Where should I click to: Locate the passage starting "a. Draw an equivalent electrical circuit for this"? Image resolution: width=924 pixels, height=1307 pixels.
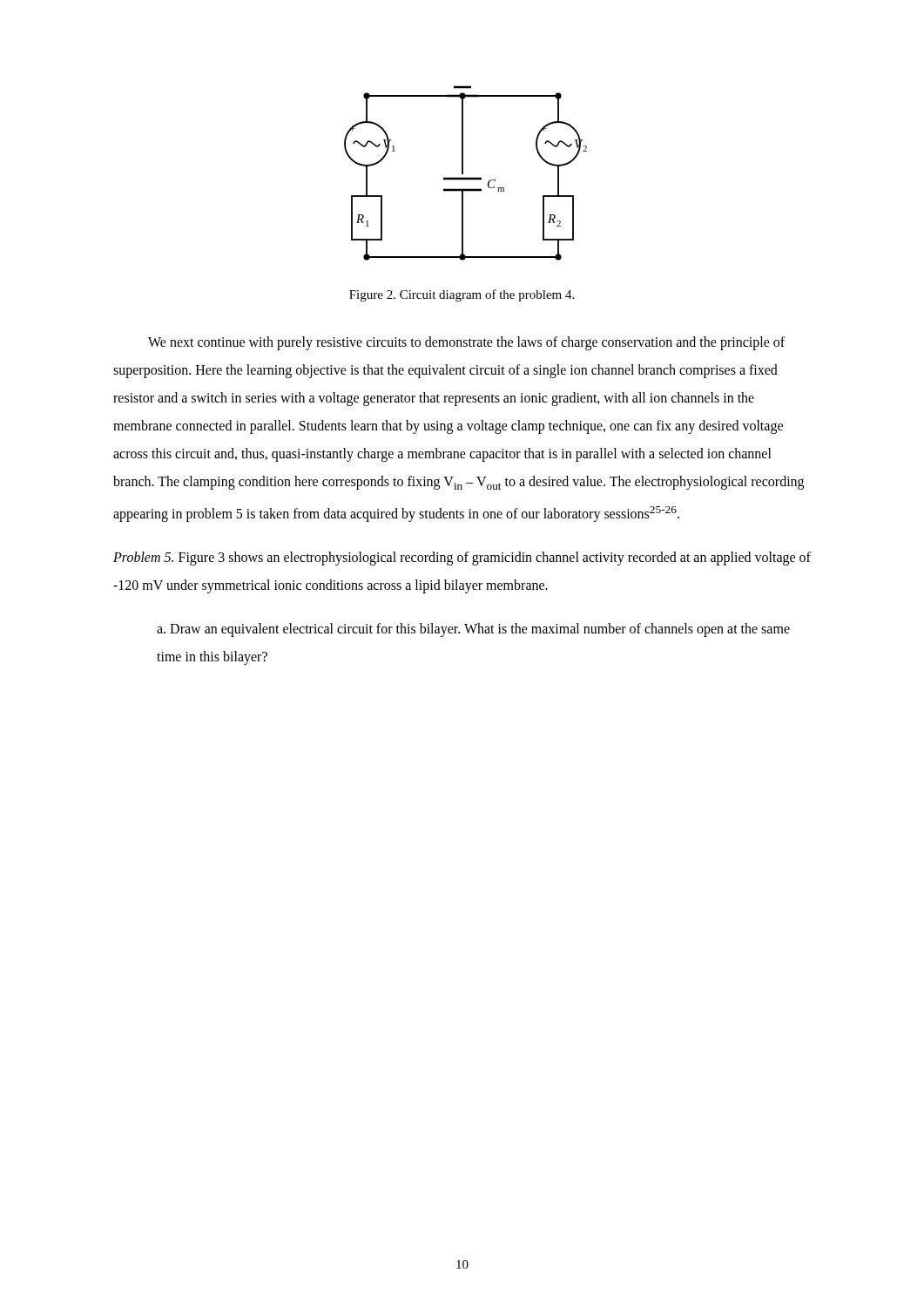473,643
